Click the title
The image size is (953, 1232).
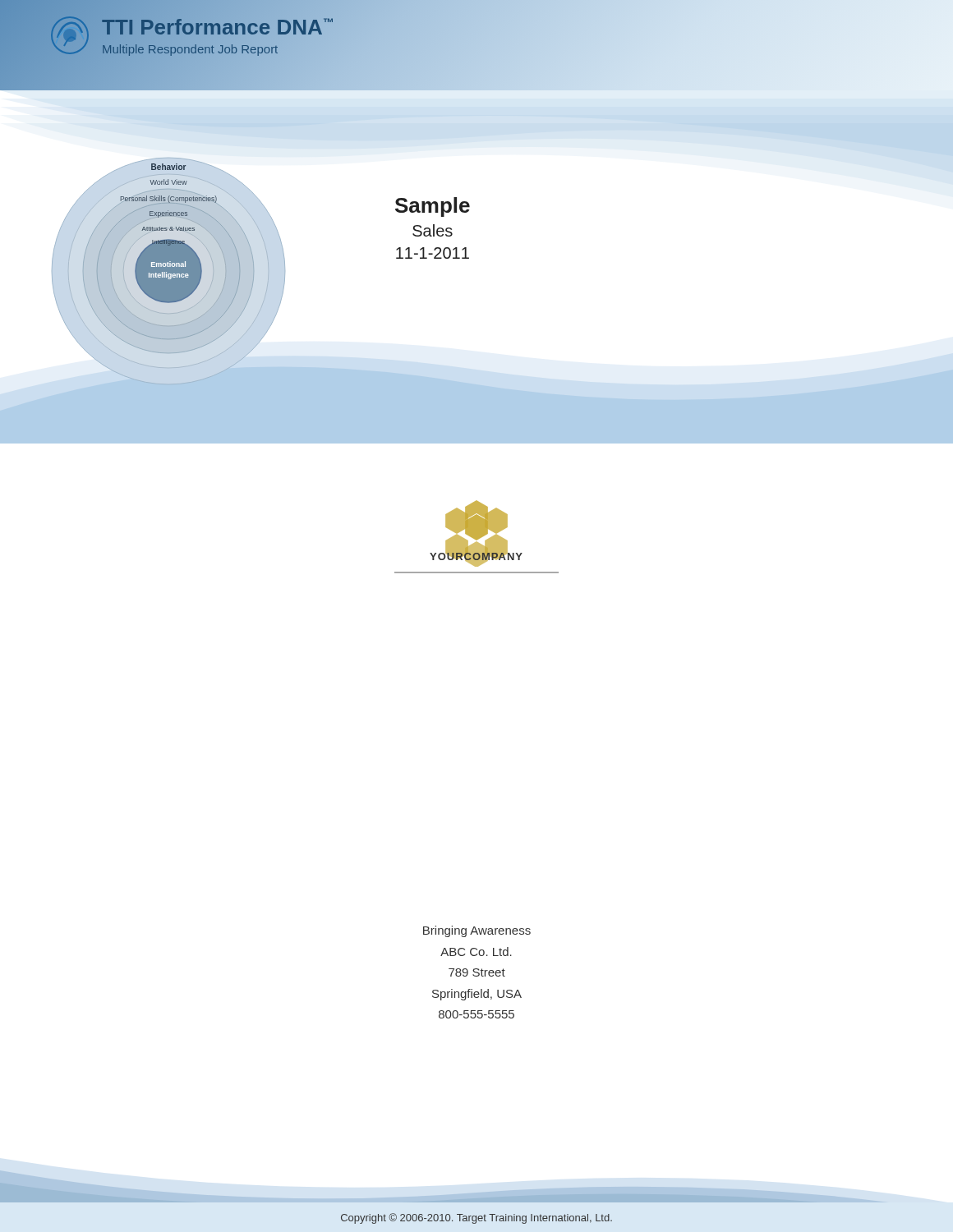(x=432, y=228)
